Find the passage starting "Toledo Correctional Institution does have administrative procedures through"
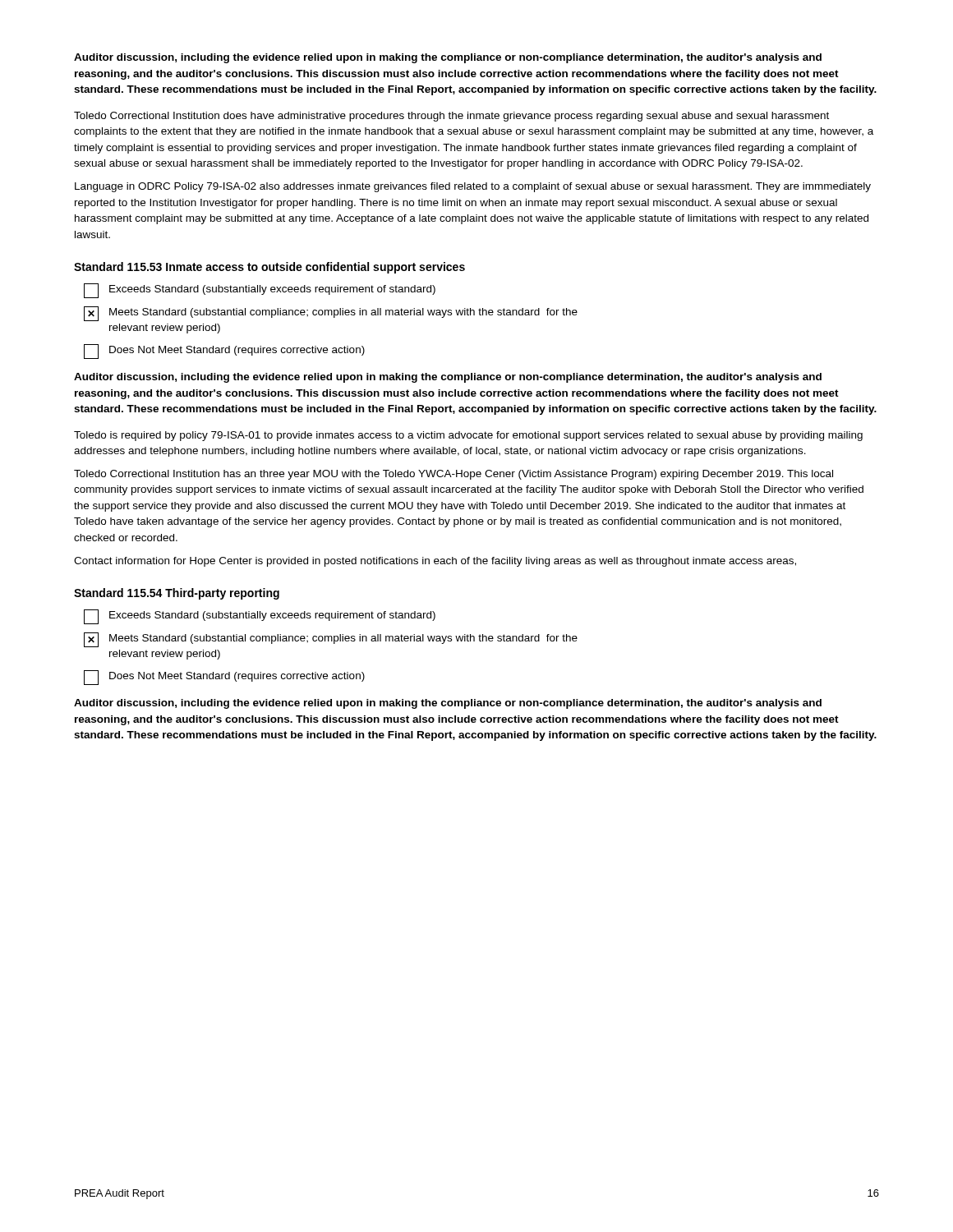This screenshot has height=1232, width=953. point(476,175)
